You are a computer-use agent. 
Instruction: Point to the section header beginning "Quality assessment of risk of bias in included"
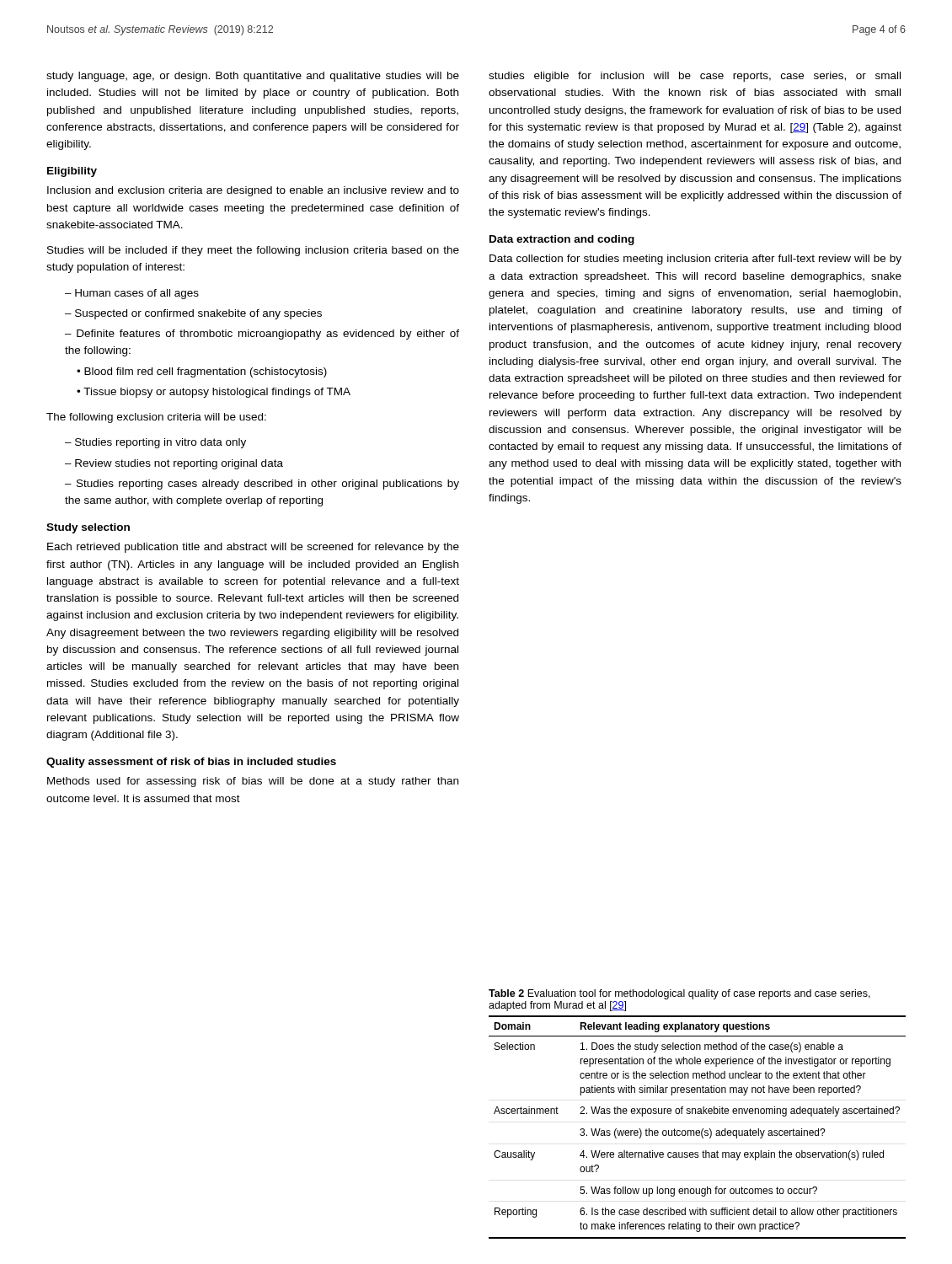pyautogui.click(x=191, y=762)
